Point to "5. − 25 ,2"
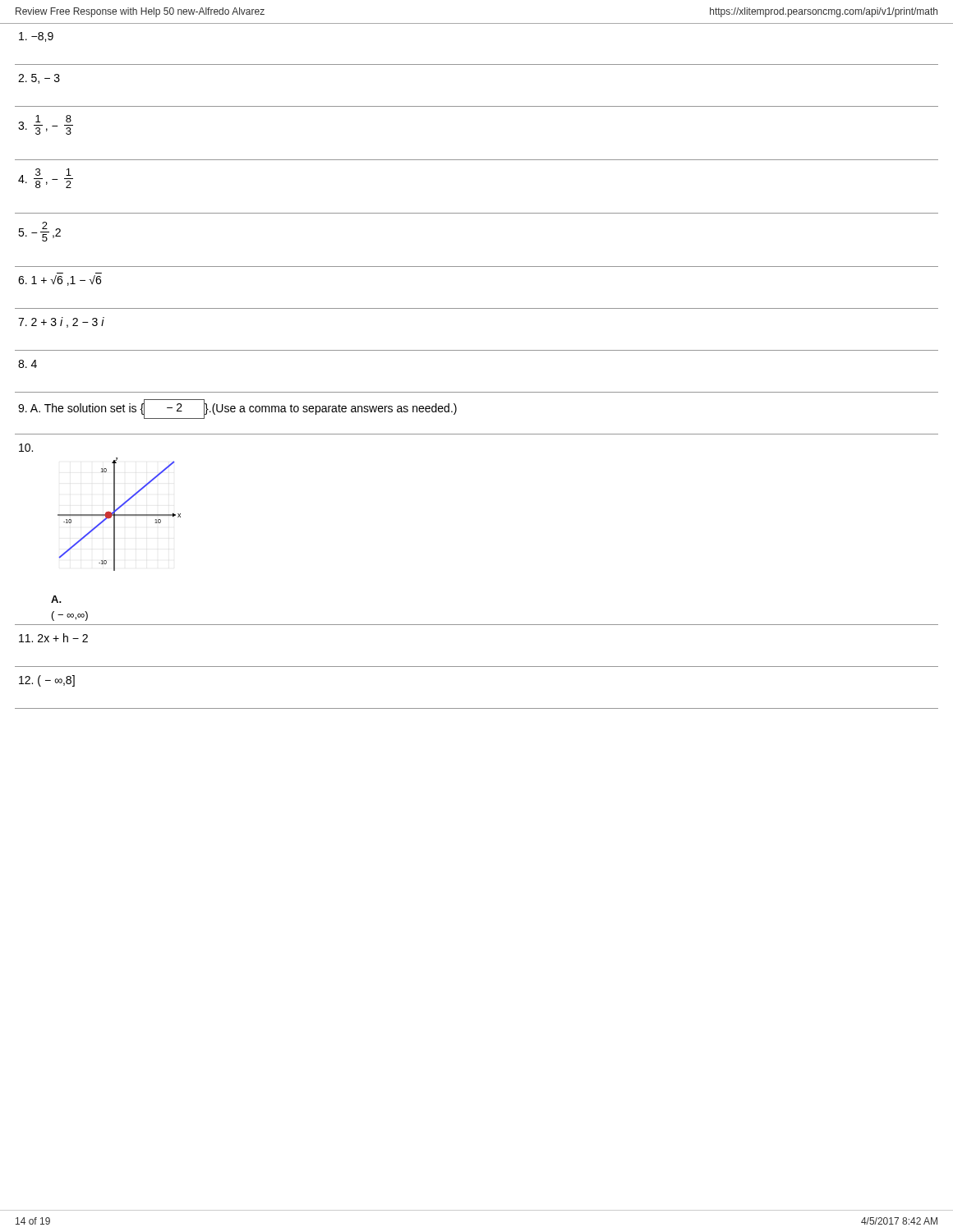Viewport: 953px width, 1232px height. [40, 232]
